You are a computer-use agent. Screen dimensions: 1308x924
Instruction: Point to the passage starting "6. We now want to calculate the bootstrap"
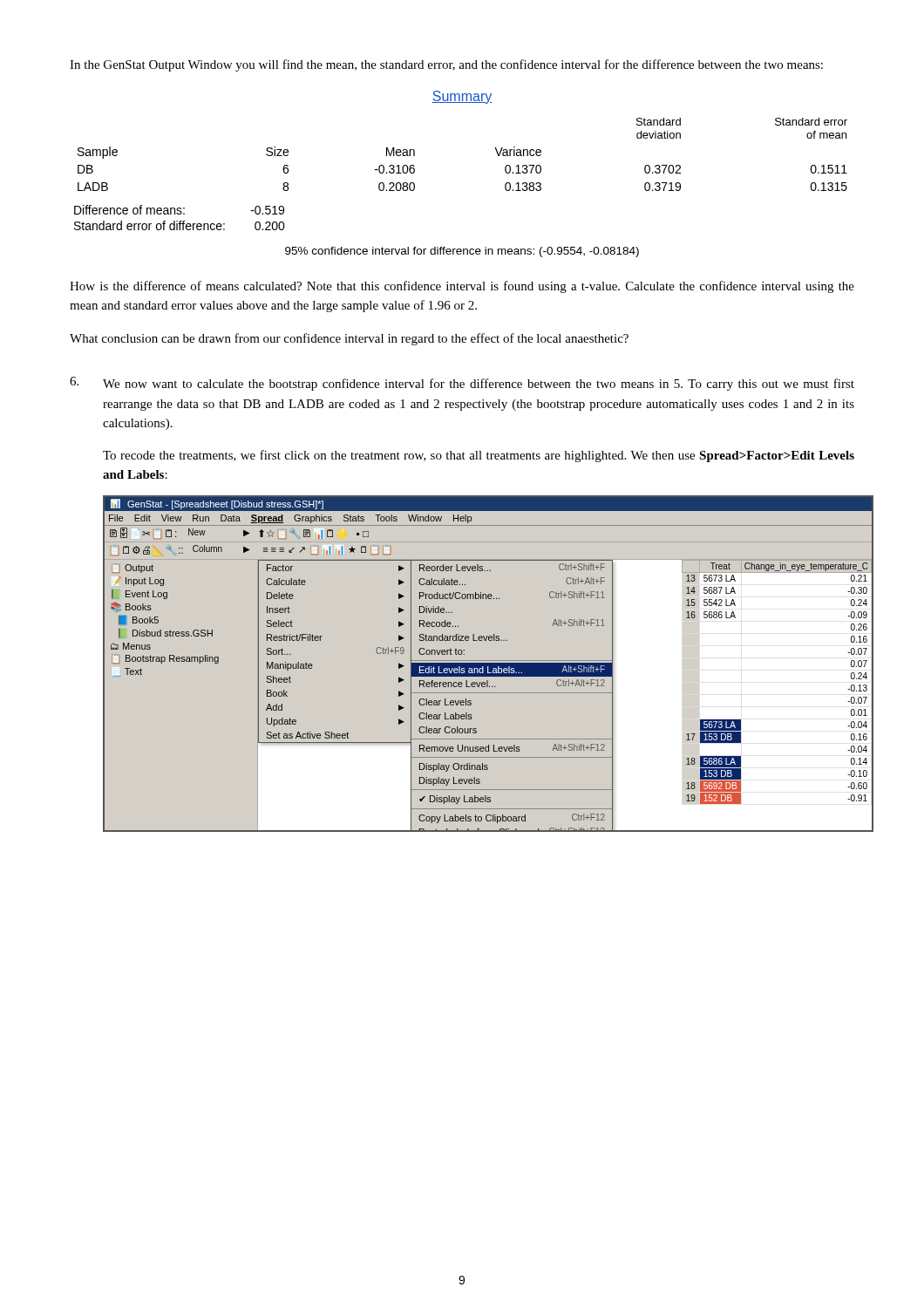click(x=462, y=404)
